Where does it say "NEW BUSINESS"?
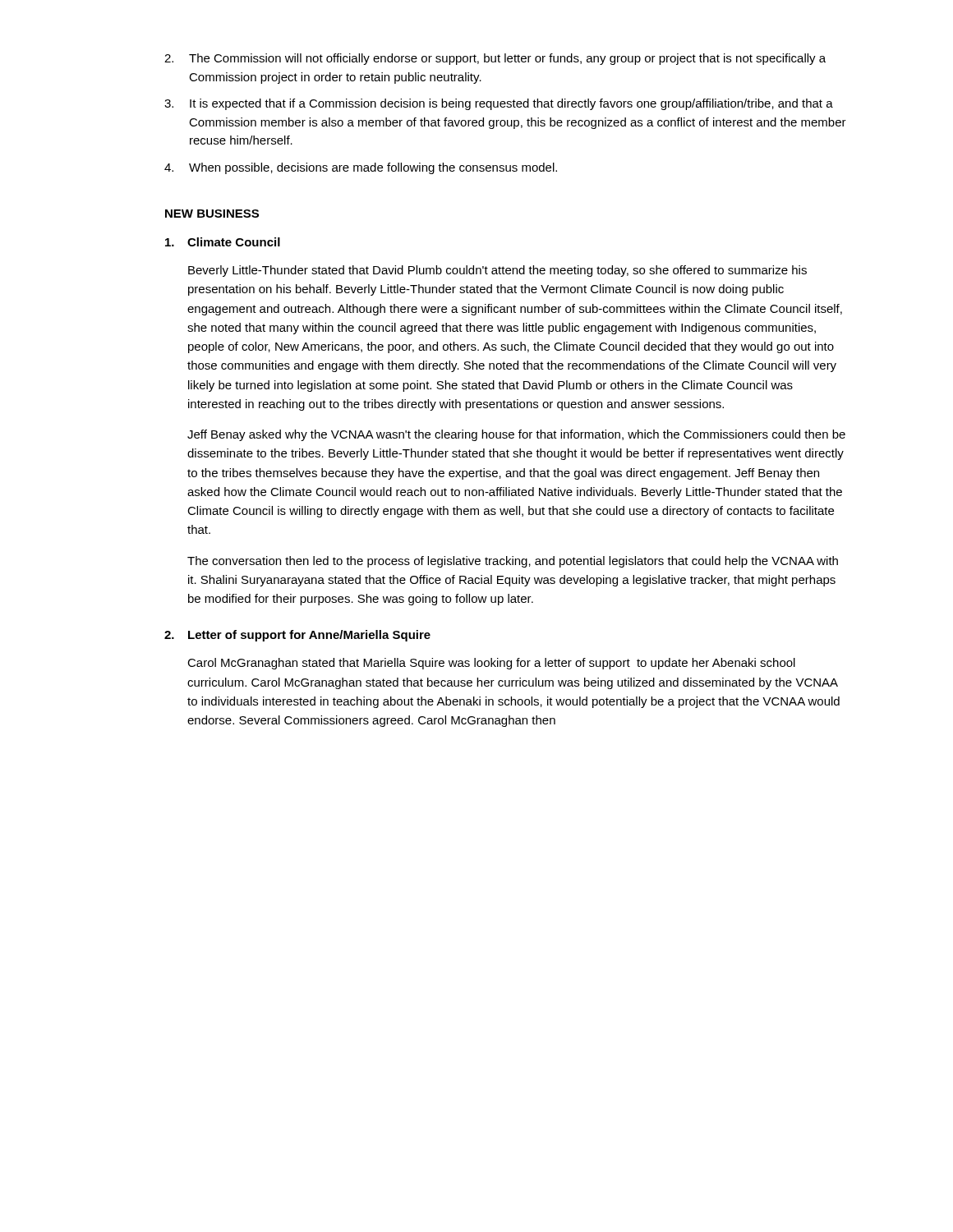953x1232 pixels. tap(212, 213)
